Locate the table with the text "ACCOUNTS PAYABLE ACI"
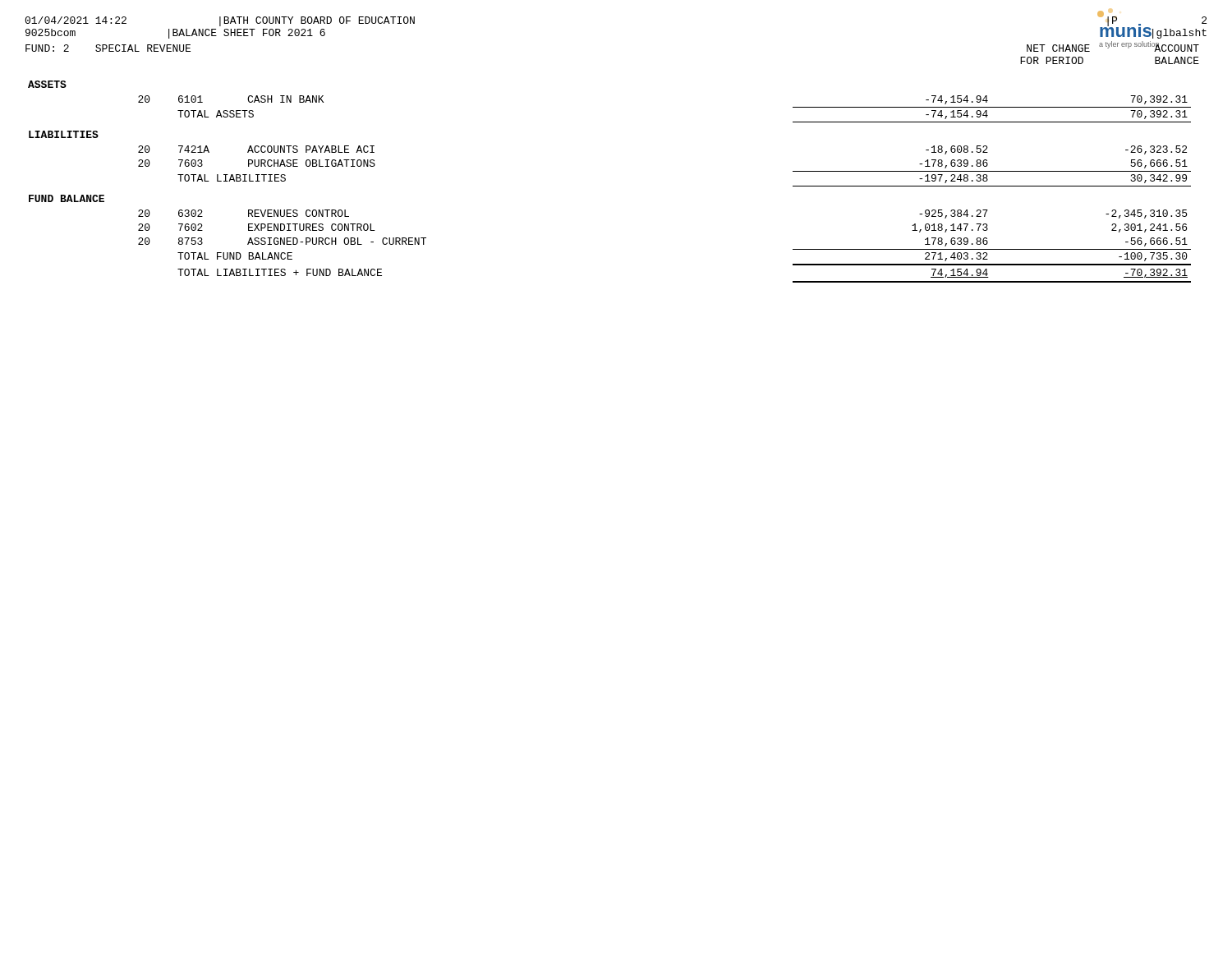 (608, 178)
